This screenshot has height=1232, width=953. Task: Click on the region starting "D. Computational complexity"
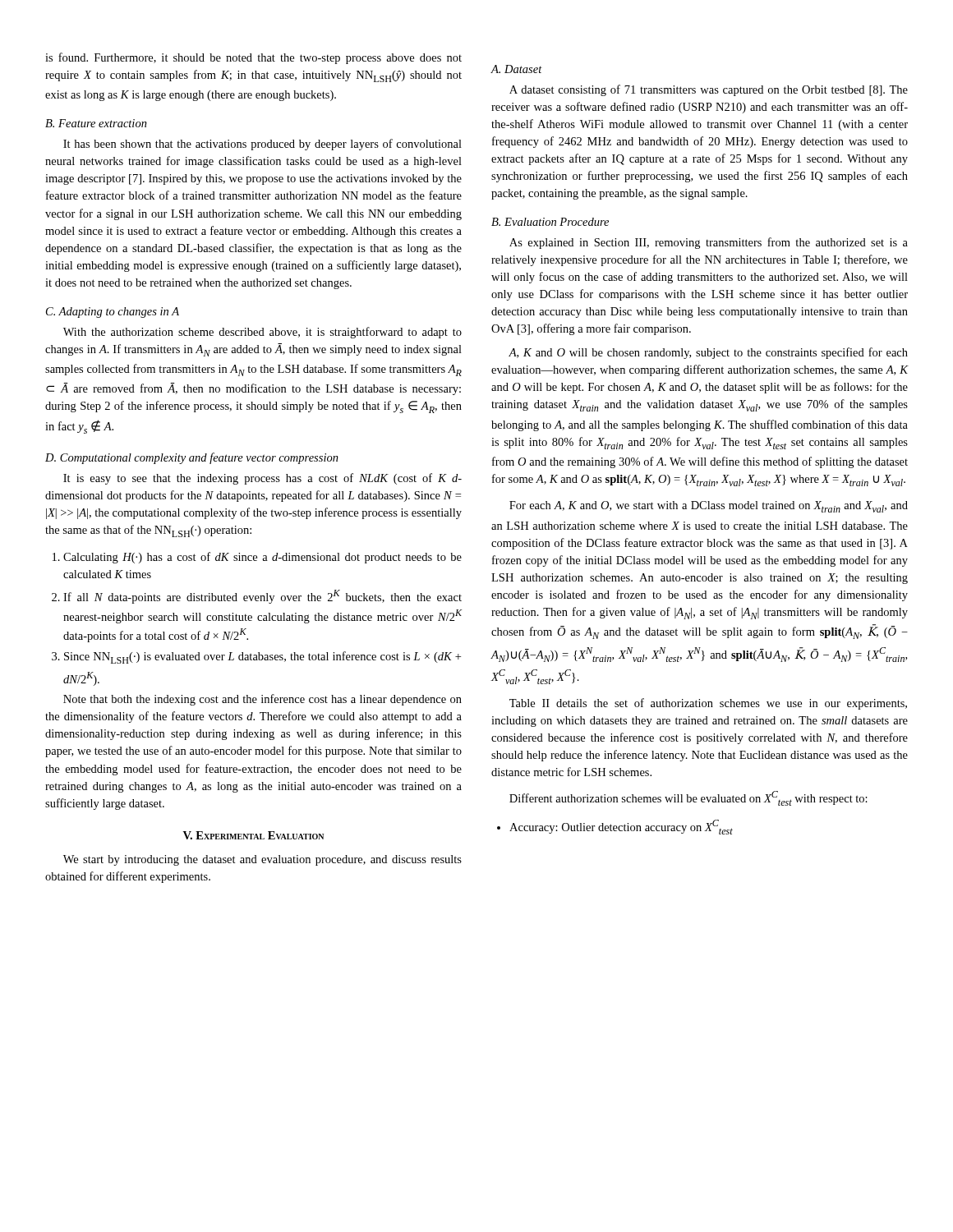pos(253,458)
